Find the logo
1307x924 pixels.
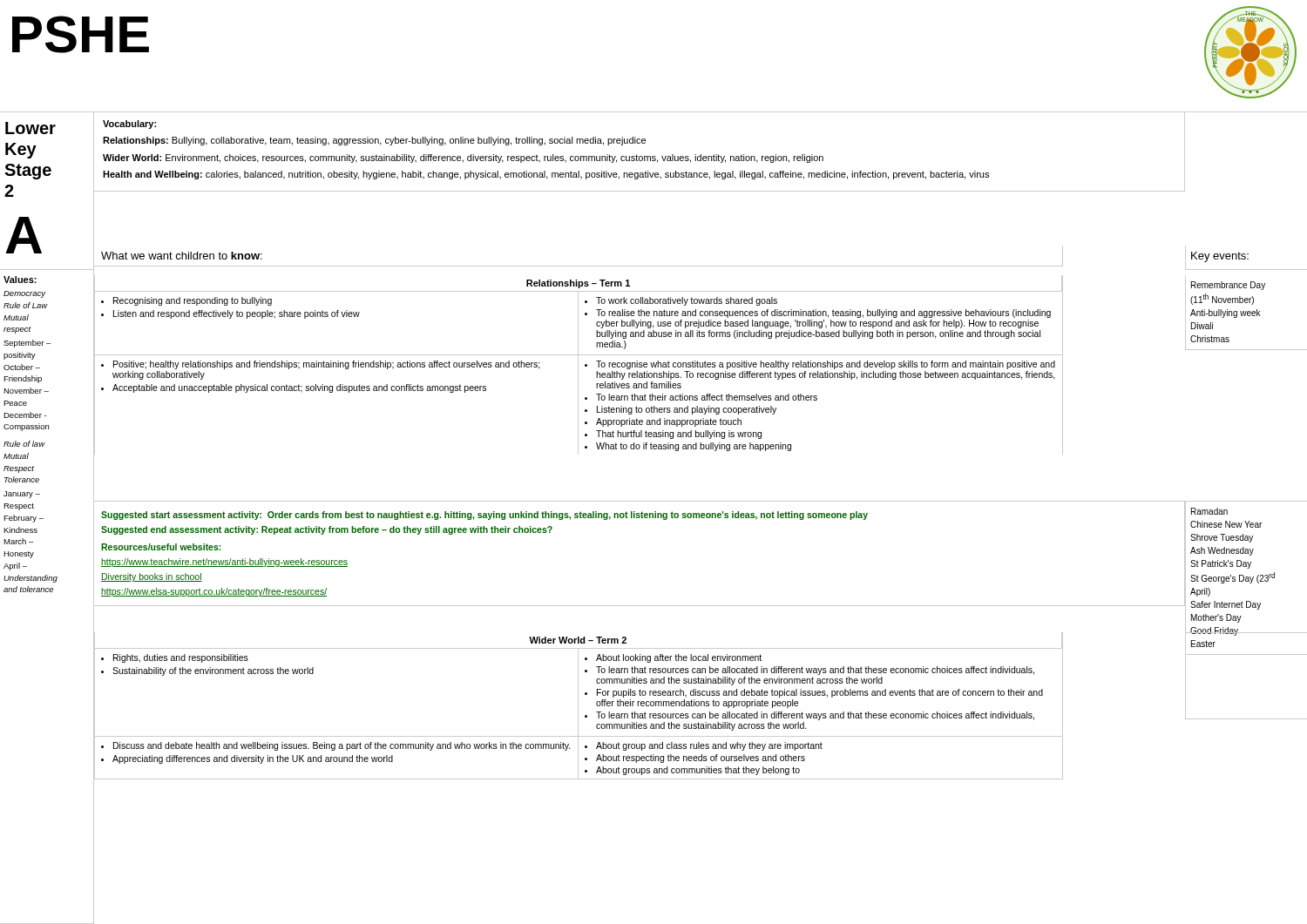click(x=1250, y=52)
